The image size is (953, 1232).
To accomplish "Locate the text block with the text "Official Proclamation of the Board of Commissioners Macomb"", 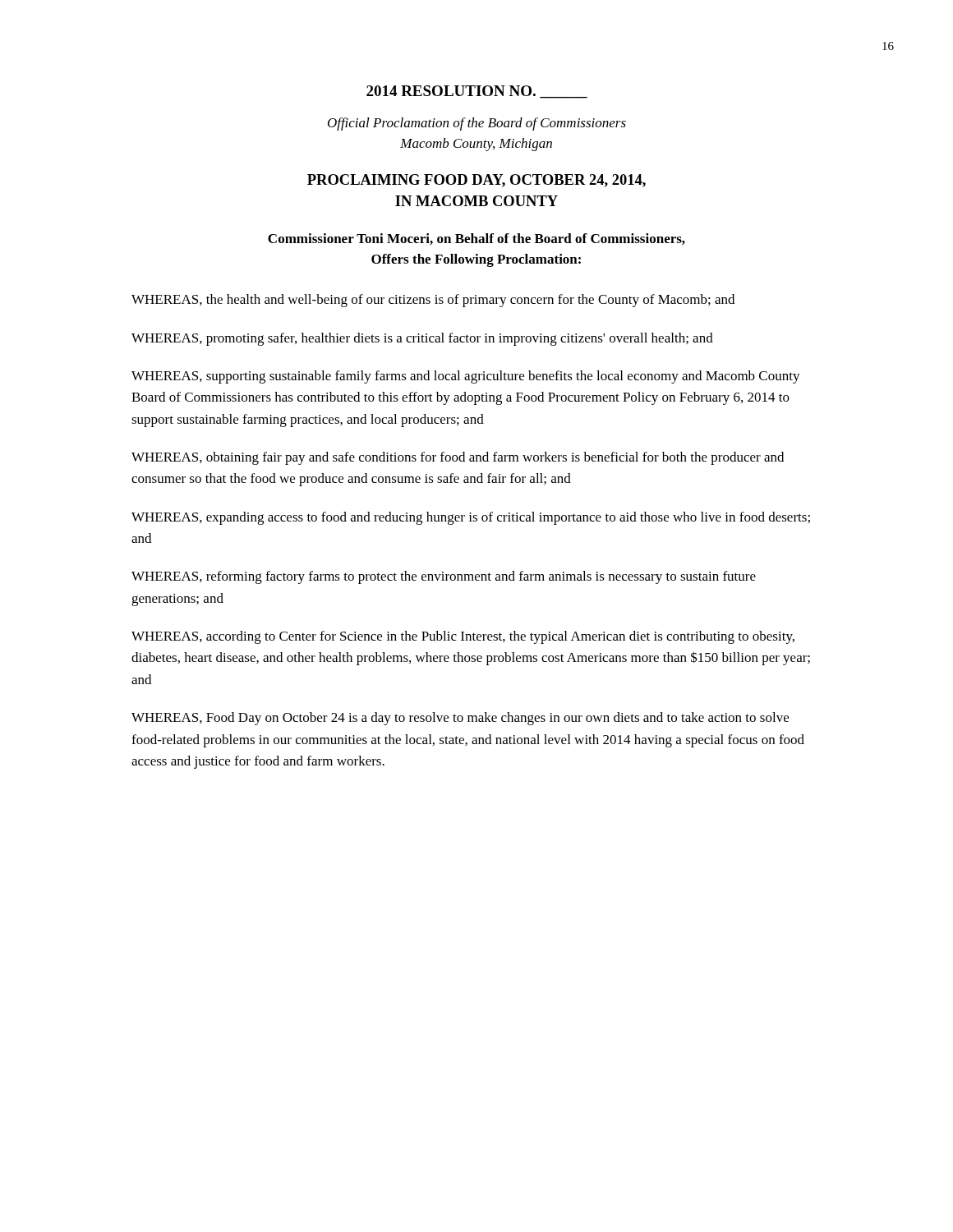I will click(x=476, y=133).
